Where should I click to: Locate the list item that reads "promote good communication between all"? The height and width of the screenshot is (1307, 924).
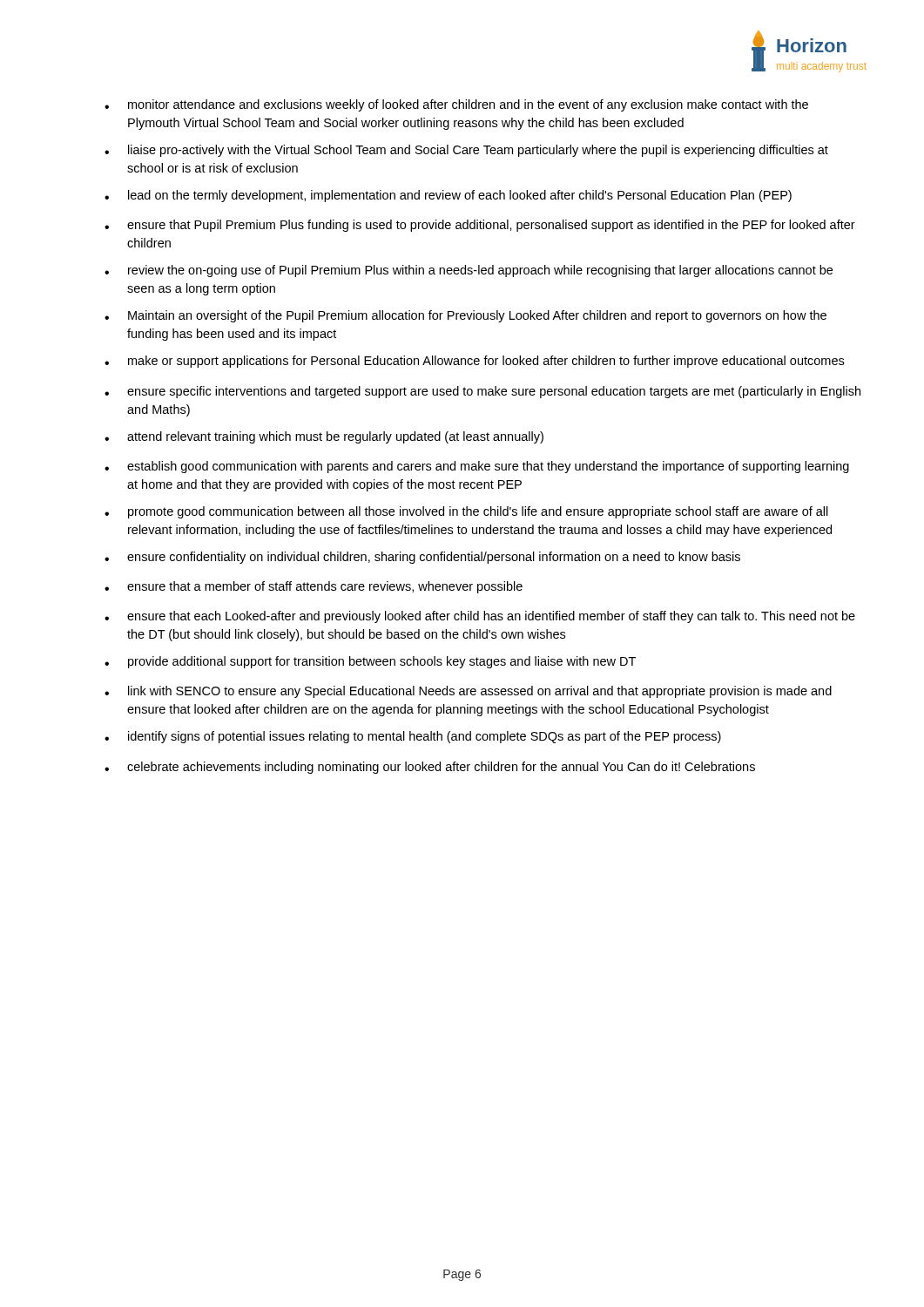pos(484,521)
